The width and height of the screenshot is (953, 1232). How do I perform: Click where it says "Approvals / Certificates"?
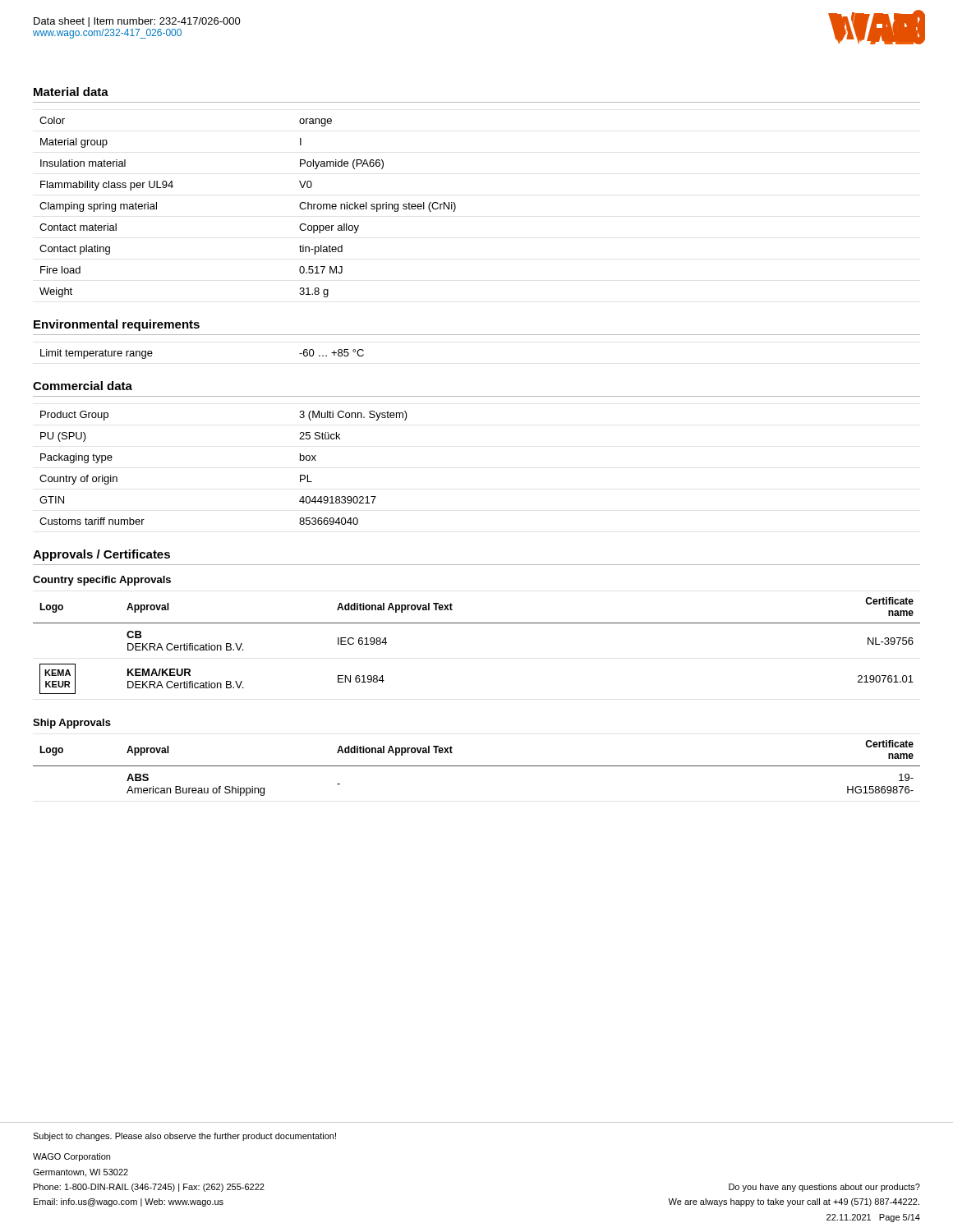[x=102, y=554]
